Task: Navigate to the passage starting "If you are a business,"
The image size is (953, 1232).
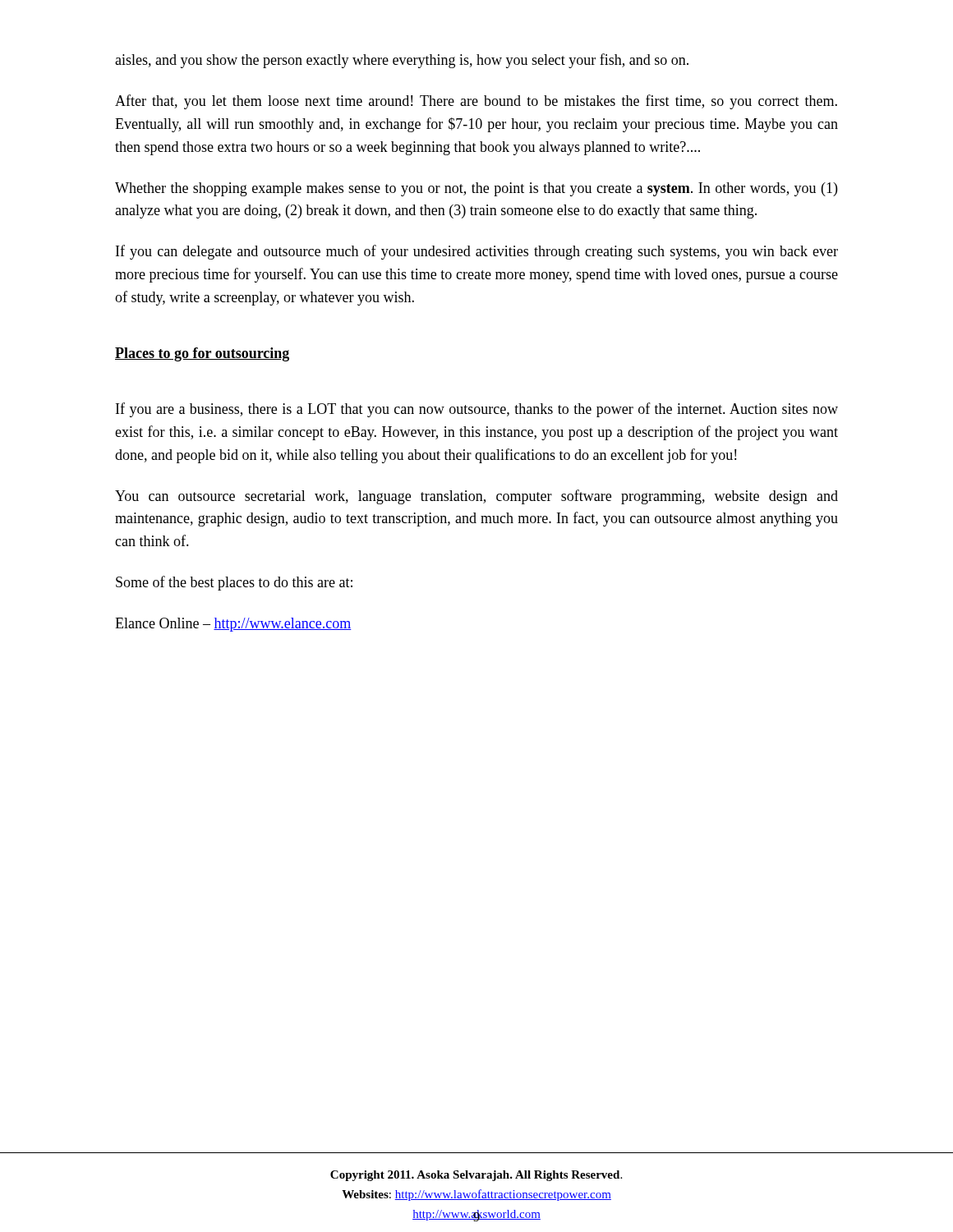Action: (476, 433)
